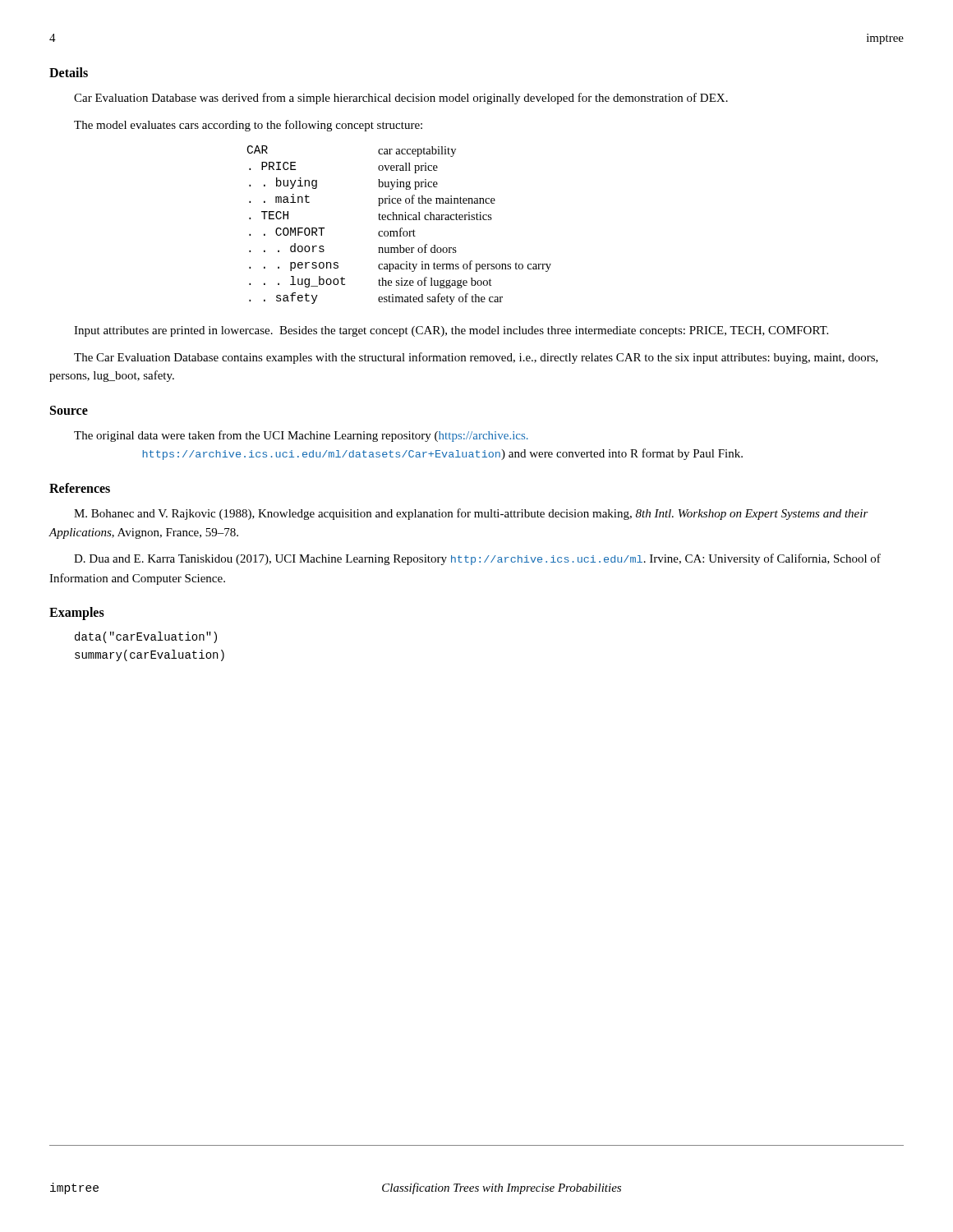953x1232 pixels.
Task: Click on the region starting "data("carEvaluation") summary(carEvaluation)"
Action: (146, 637)
